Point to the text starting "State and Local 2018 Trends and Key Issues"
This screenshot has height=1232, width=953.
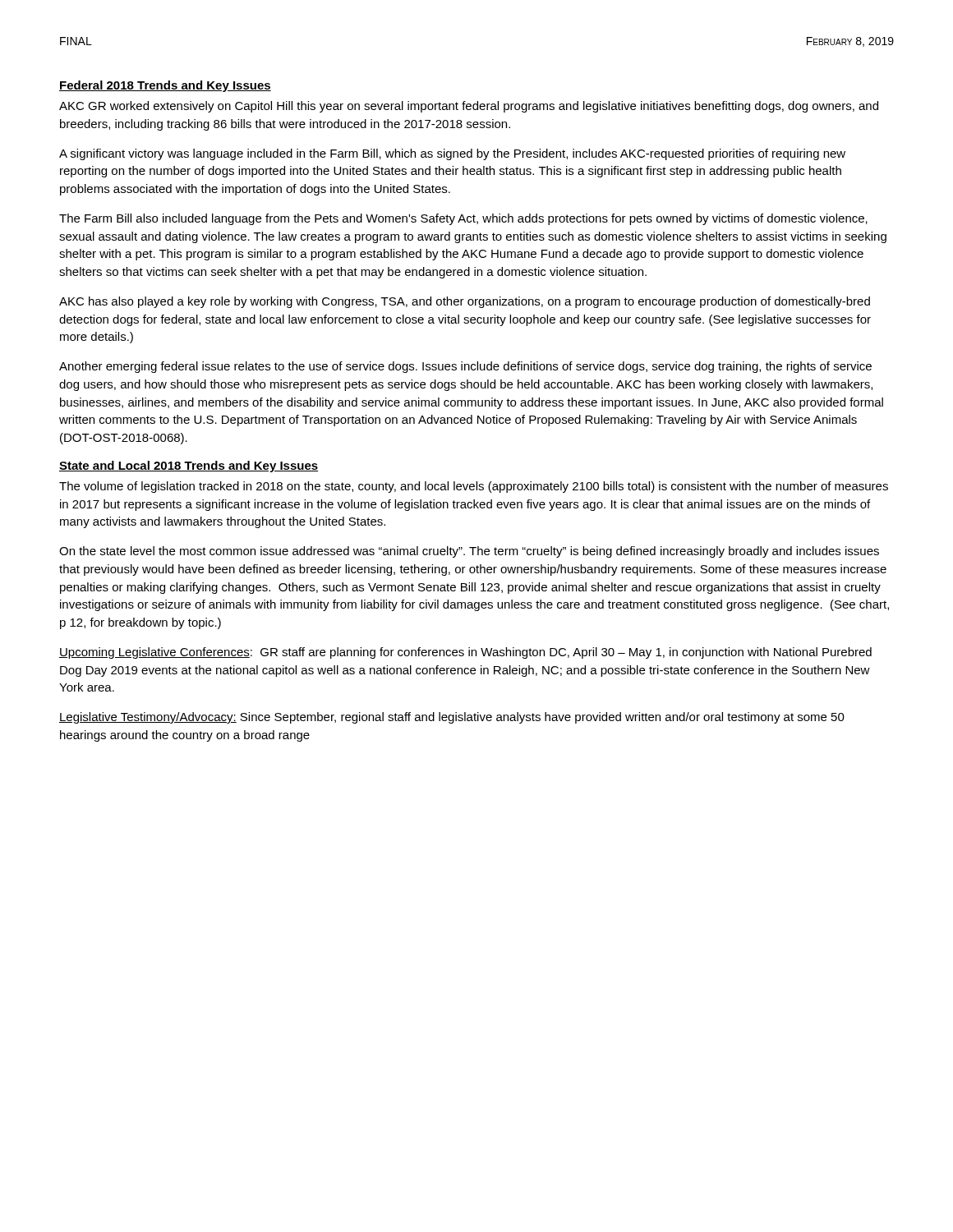tap(189, 465)
